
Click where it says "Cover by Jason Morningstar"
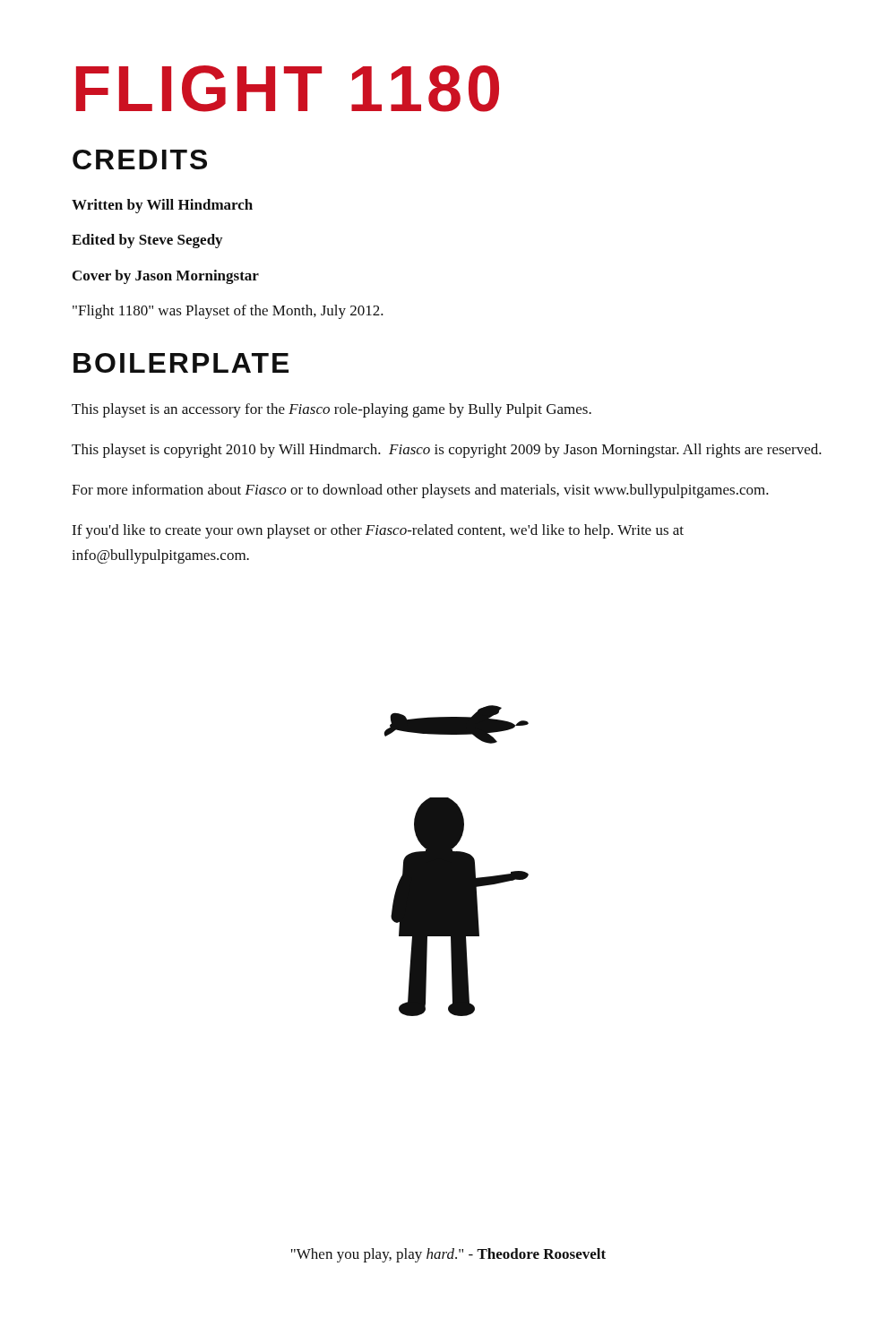click(x=165, y=275)
